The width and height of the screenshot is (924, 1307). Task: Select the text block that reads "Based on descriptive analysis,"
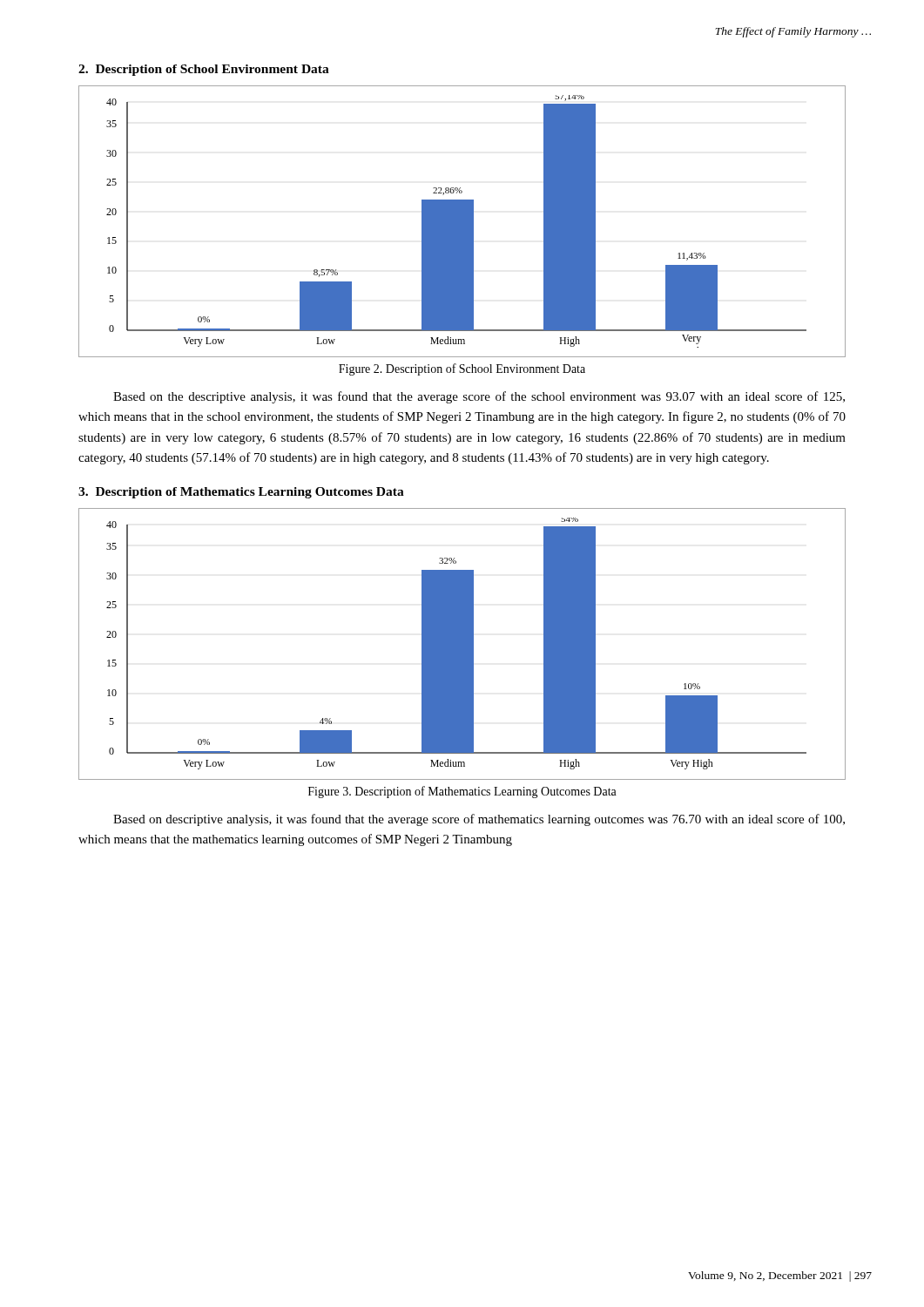pos(462,829)
